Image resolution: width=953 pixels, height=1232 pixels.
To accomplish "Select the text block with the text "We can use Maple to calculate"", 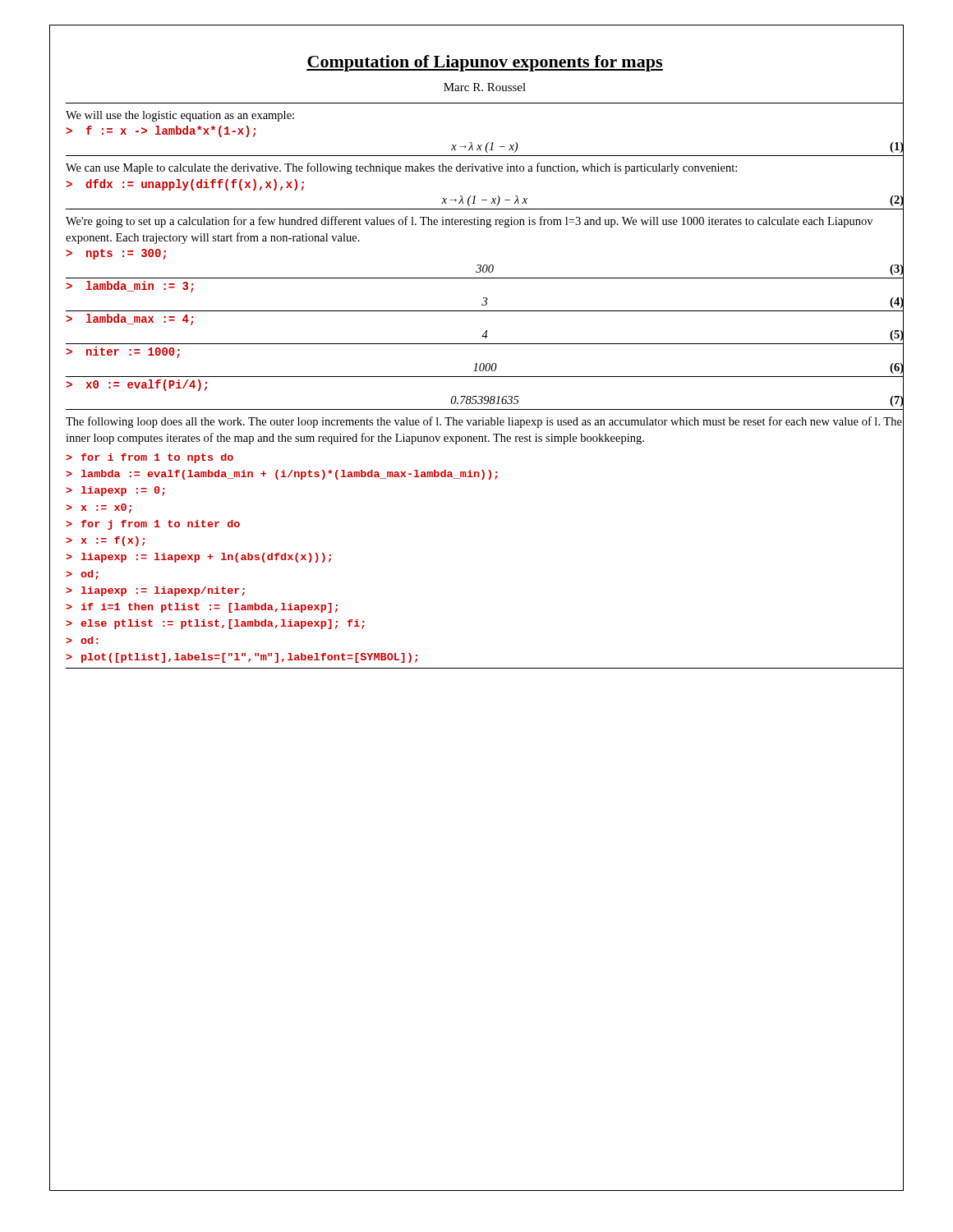I will 402,168.
